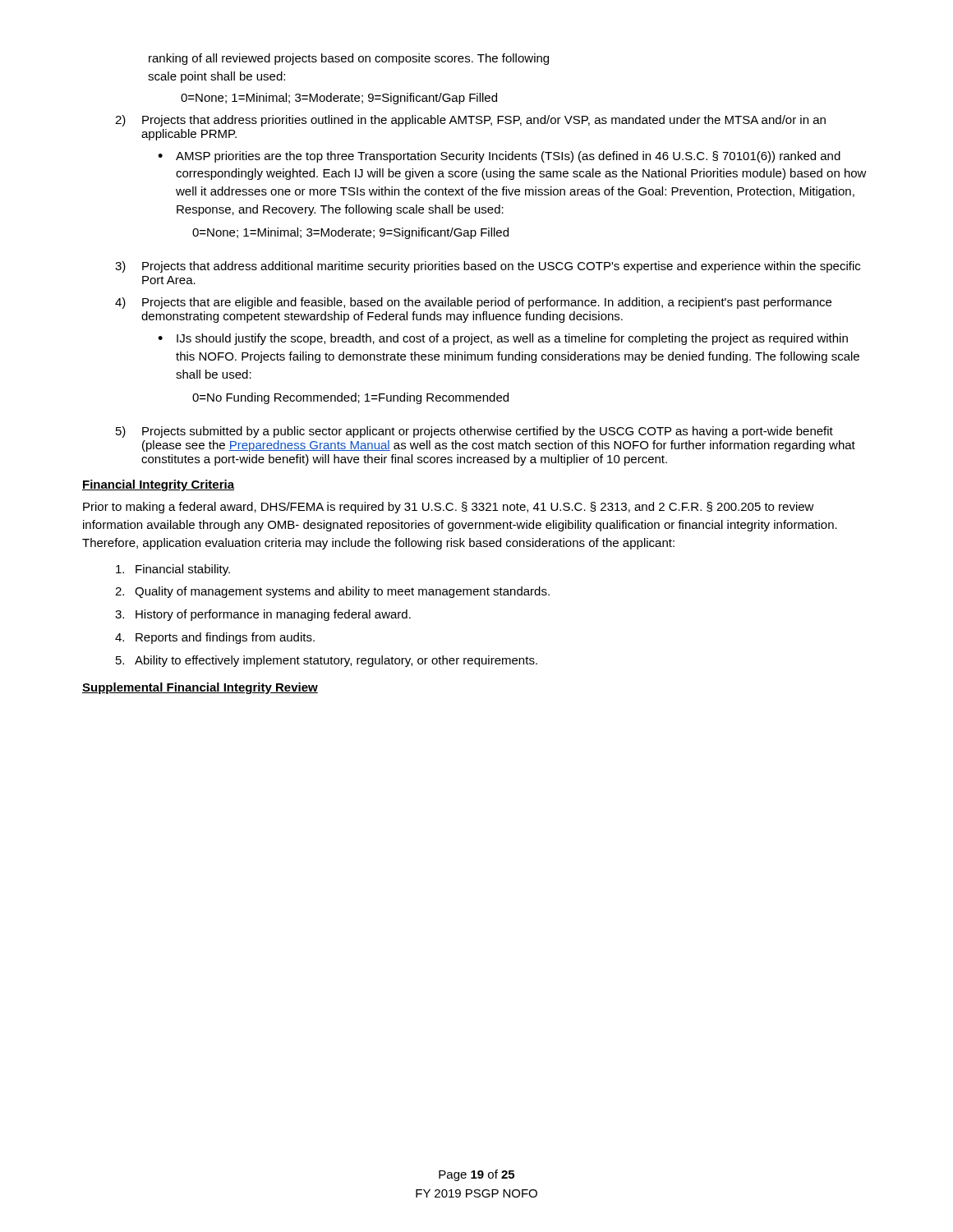Image resolution: width=953 pixels, height=1232 pixels.
Task: Find the passage starting "3. History of performance in managing"
Action: tap(263, 614)
